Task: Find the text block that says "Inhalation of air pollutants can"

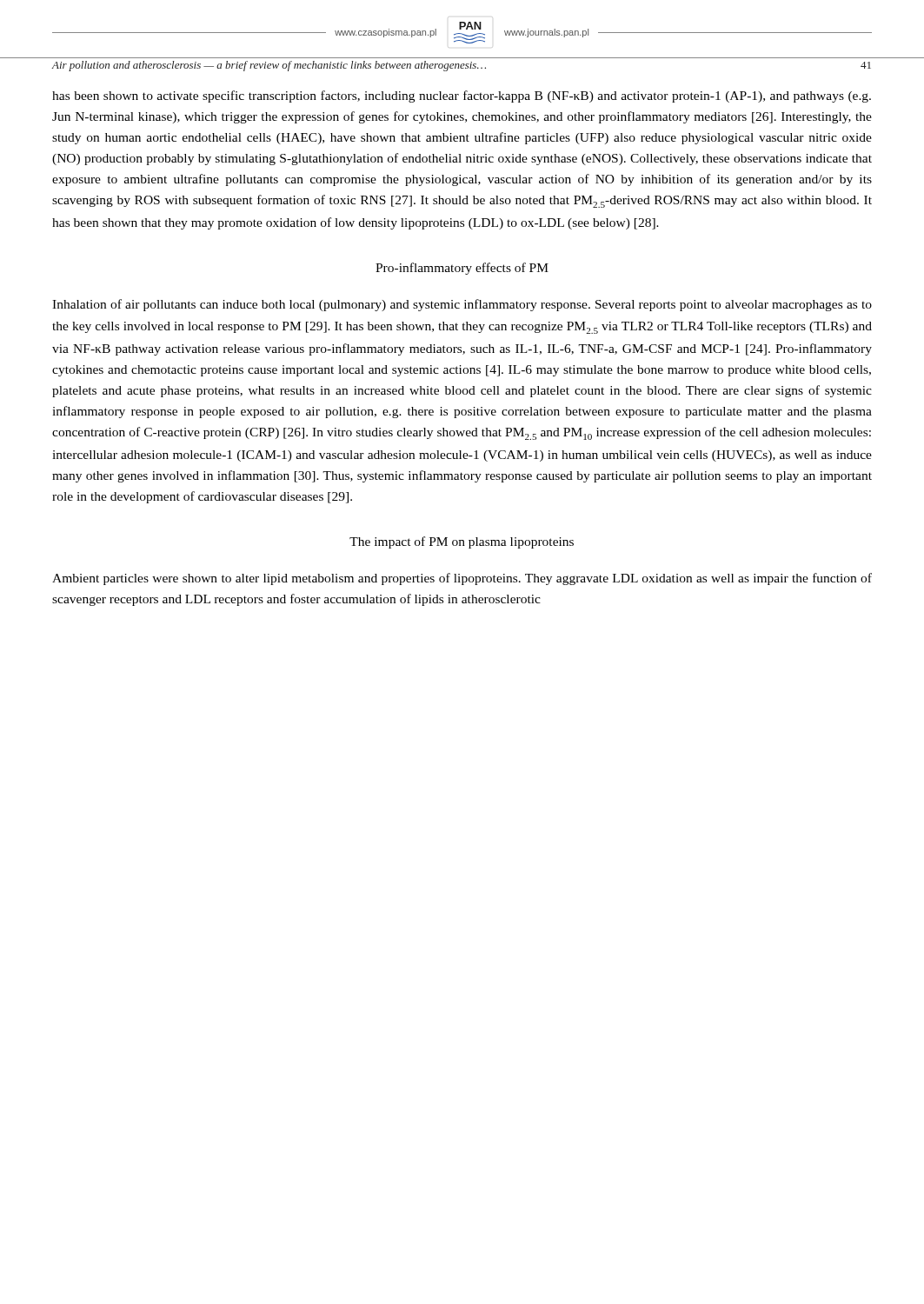Action: (x=462, y=400)
